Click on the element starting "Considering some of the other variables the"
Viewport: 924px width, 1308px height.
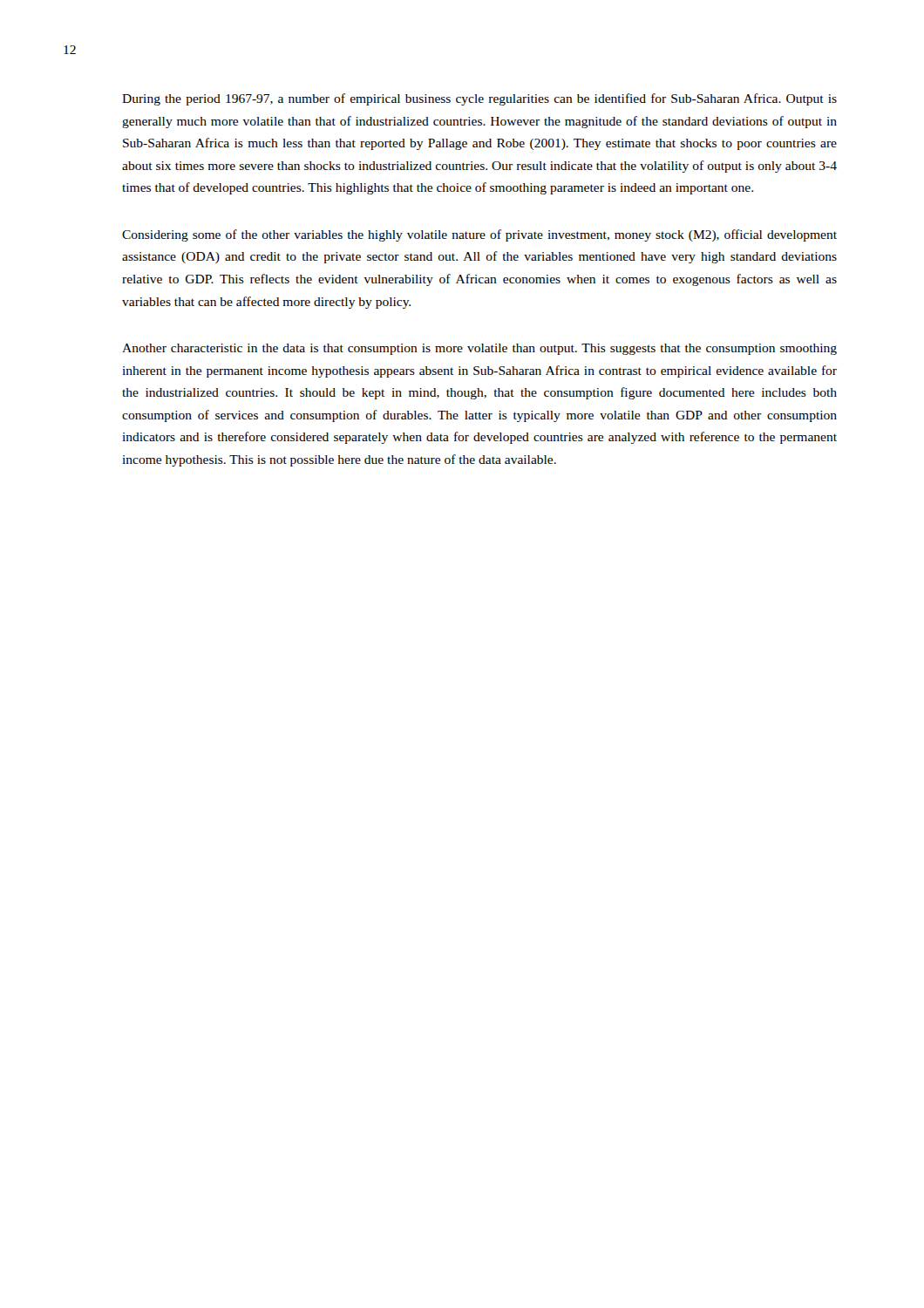479,267
